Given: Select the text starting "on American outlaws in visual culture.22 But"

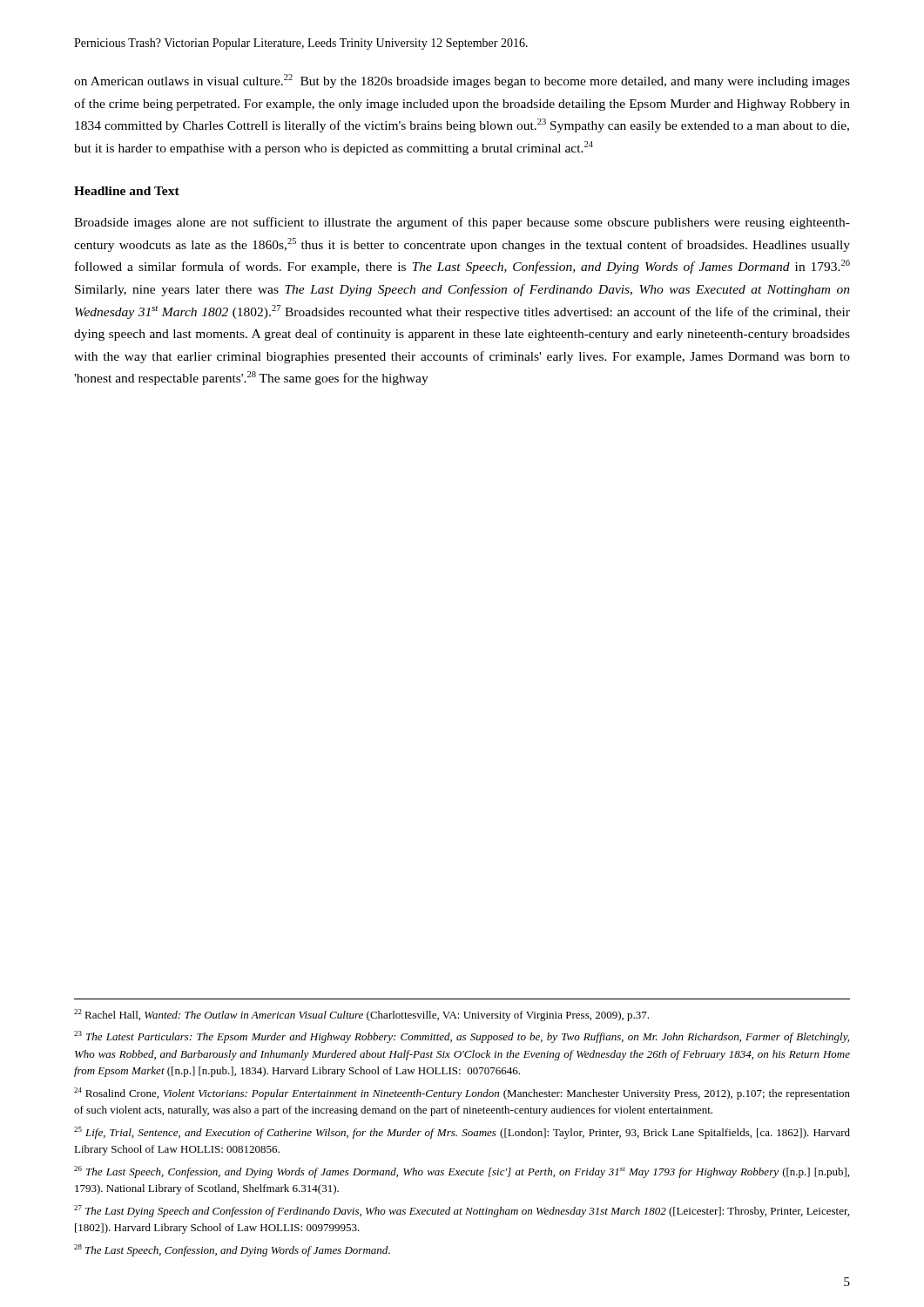Looking at the screenshot, I should [462, 114].
